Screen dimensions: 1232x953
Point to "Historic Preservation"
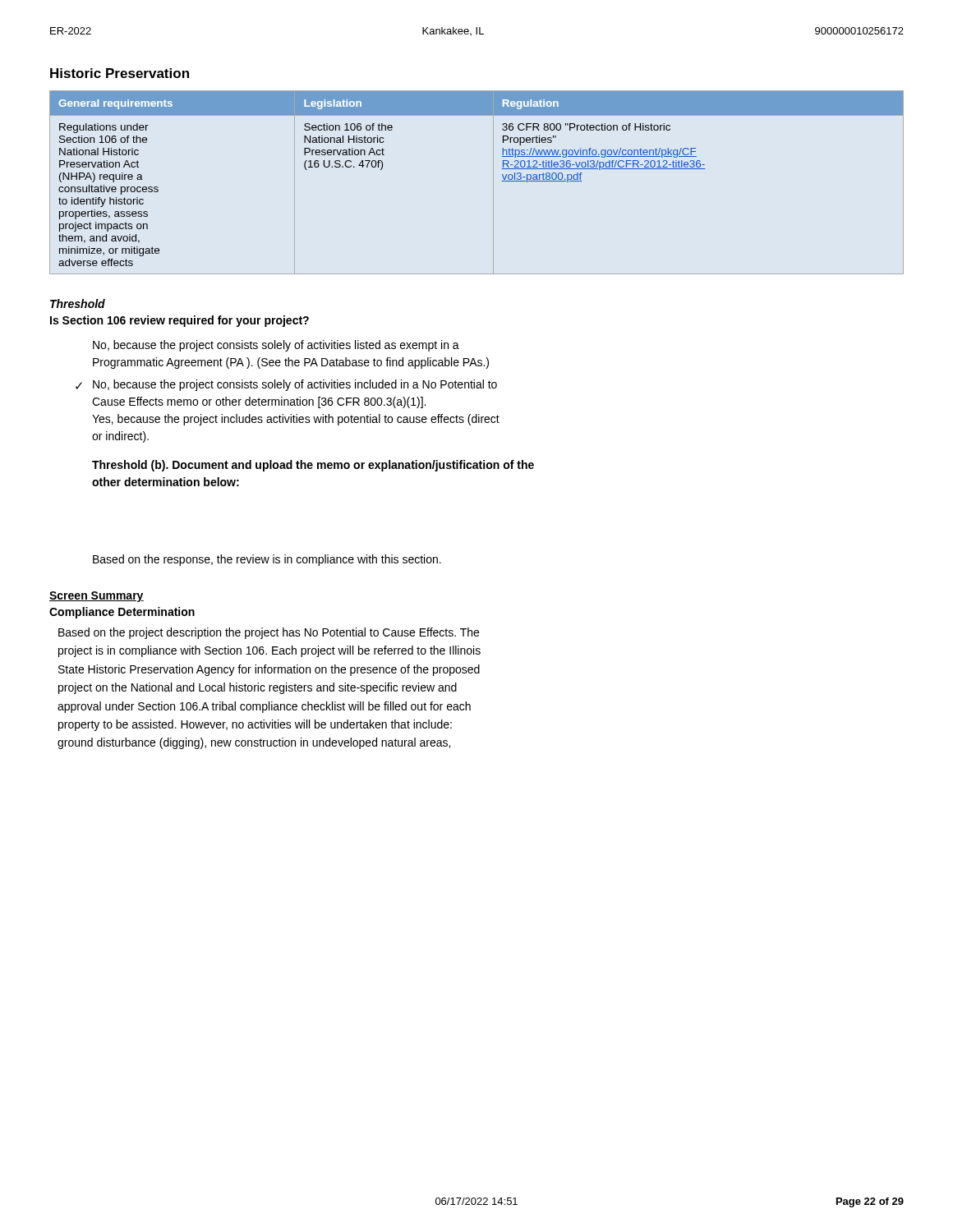coord(120,73)
